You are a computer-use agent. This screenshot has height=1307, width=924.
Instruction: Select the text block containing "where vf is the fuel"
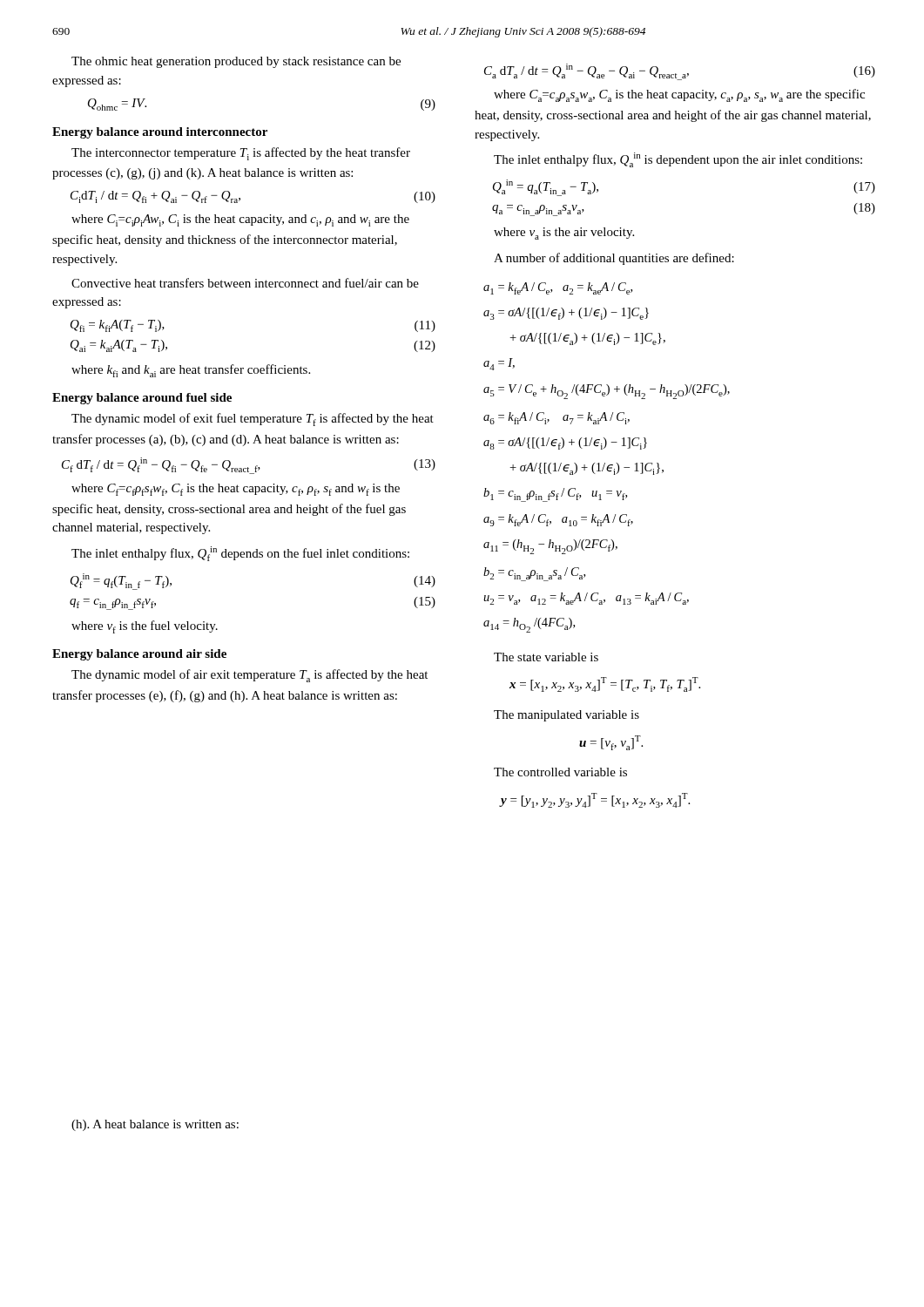pos(145,627)
